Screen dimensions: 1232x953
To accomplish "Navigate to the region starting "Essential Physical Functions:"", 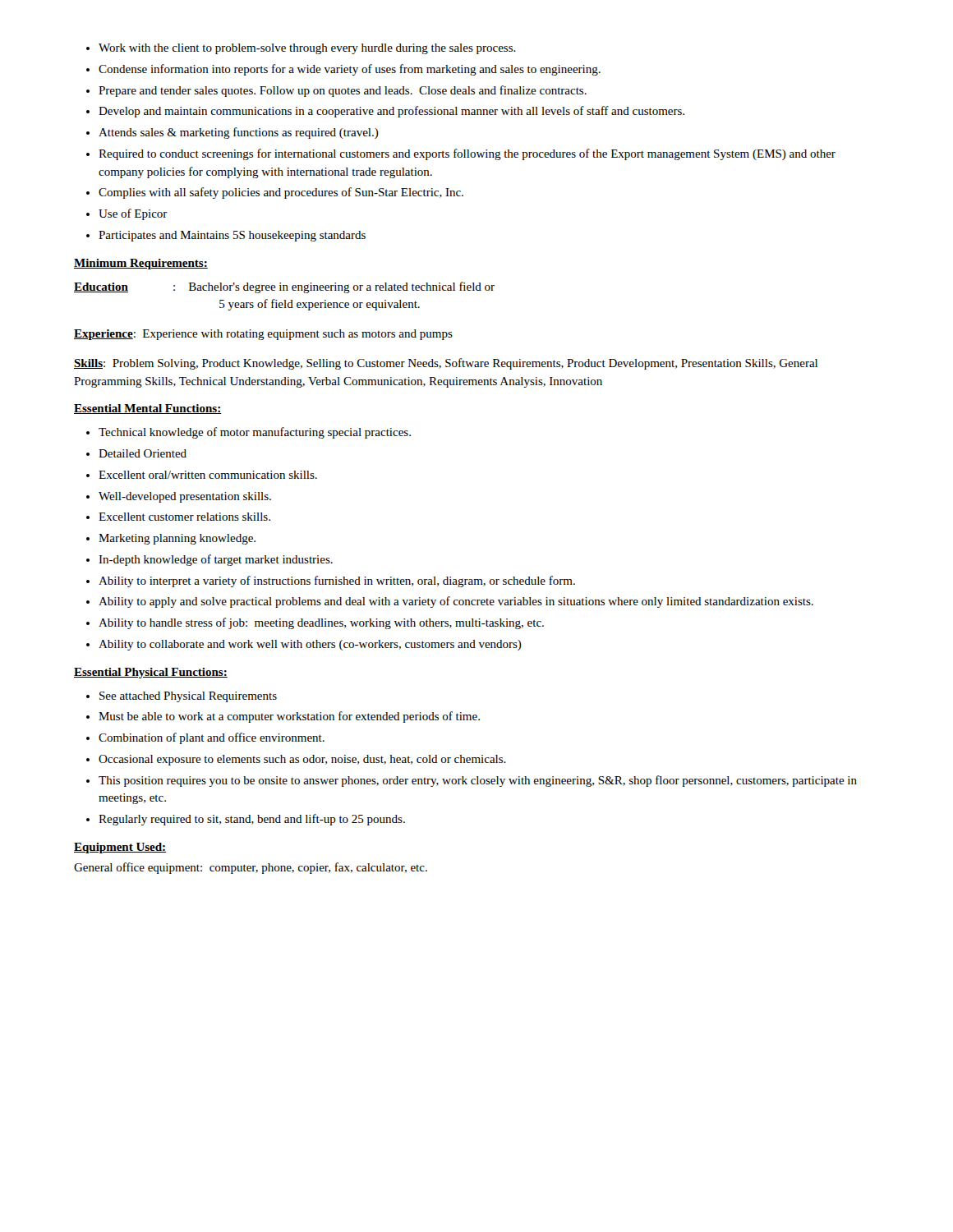I will tap(151, 672).
